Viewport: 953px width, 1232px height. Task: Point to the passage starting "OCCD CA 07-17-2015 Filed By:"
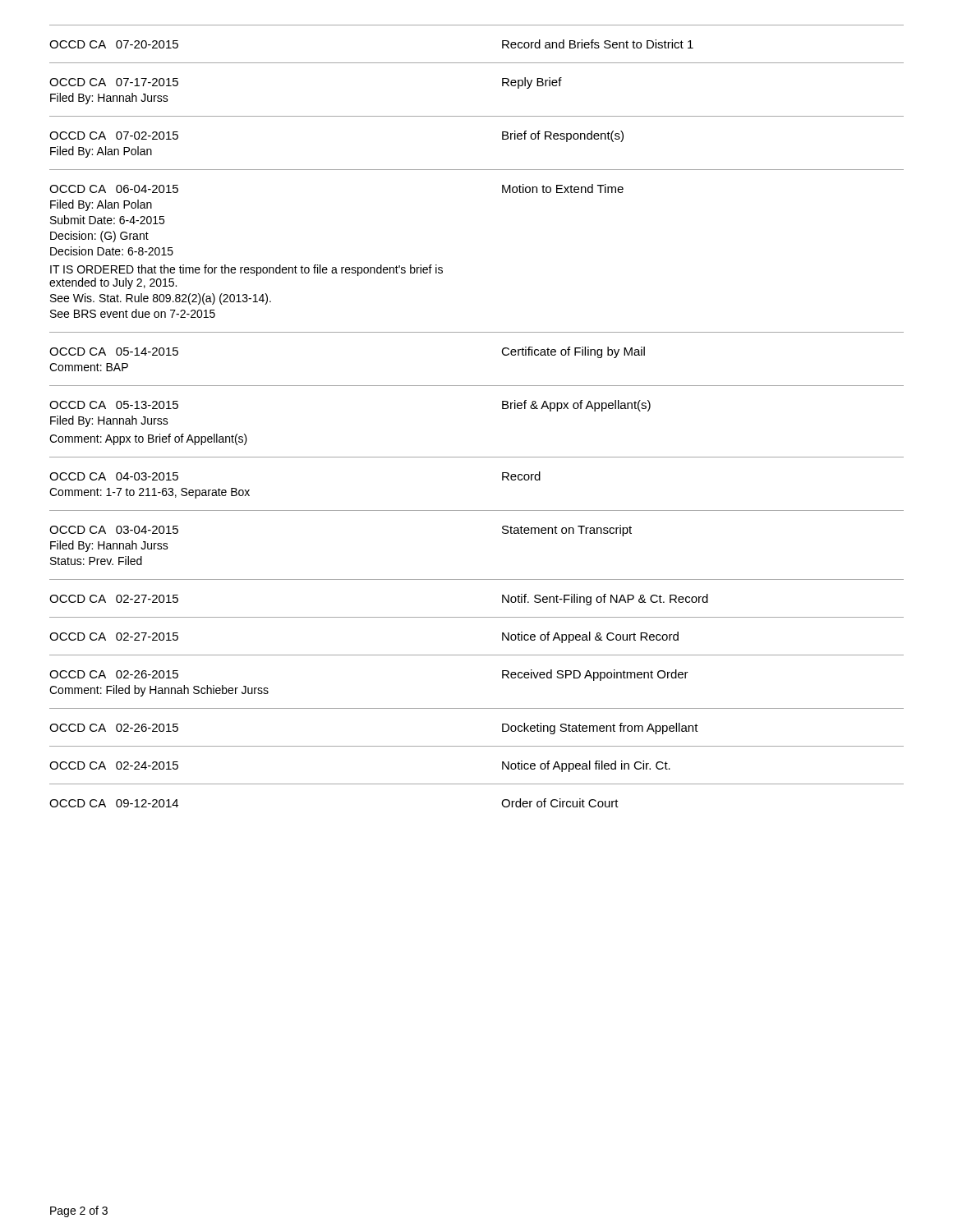tap(117, 83)
